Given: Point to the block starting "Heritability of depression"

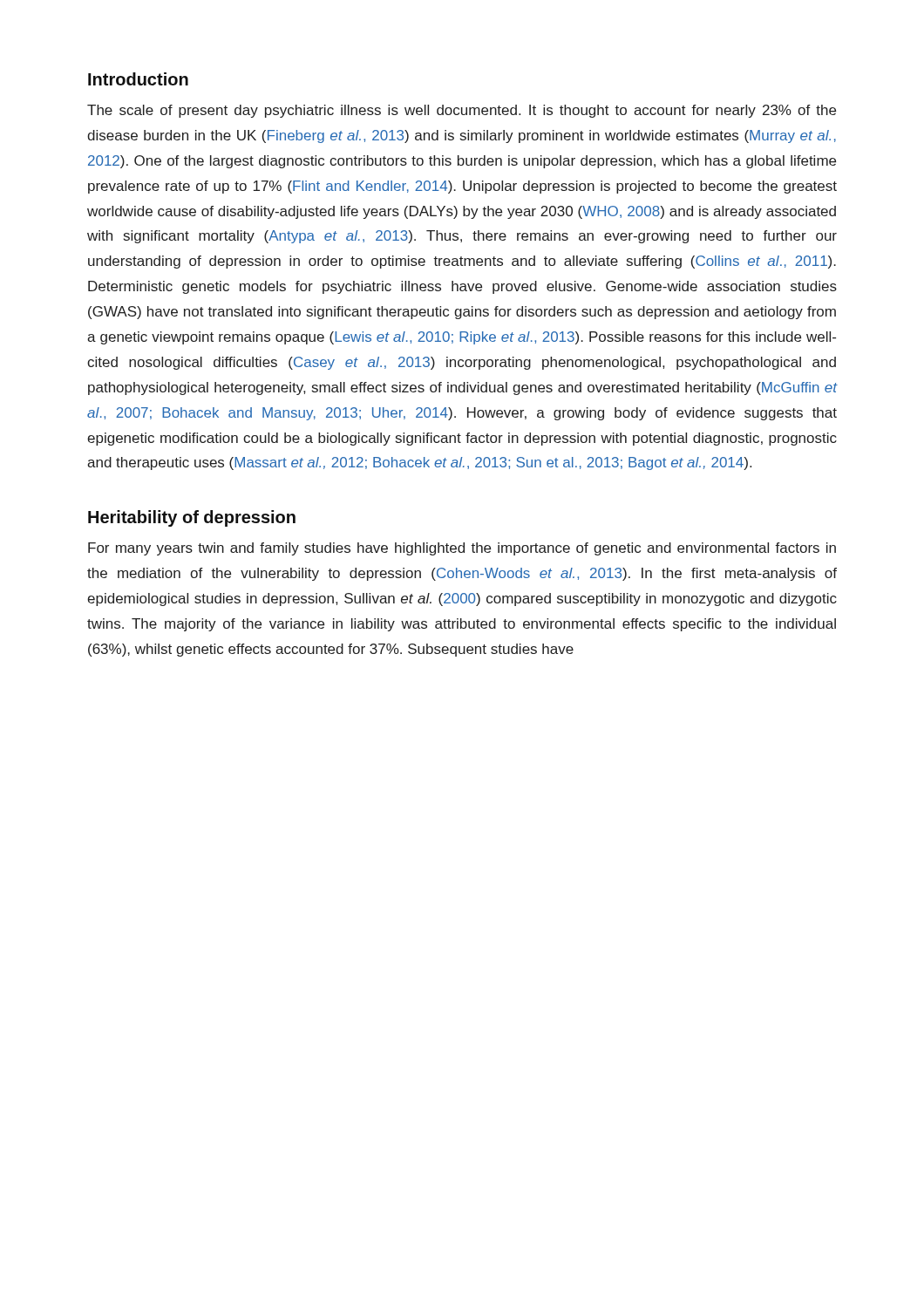Looking at the screenshot, I should tap(192, 517).
